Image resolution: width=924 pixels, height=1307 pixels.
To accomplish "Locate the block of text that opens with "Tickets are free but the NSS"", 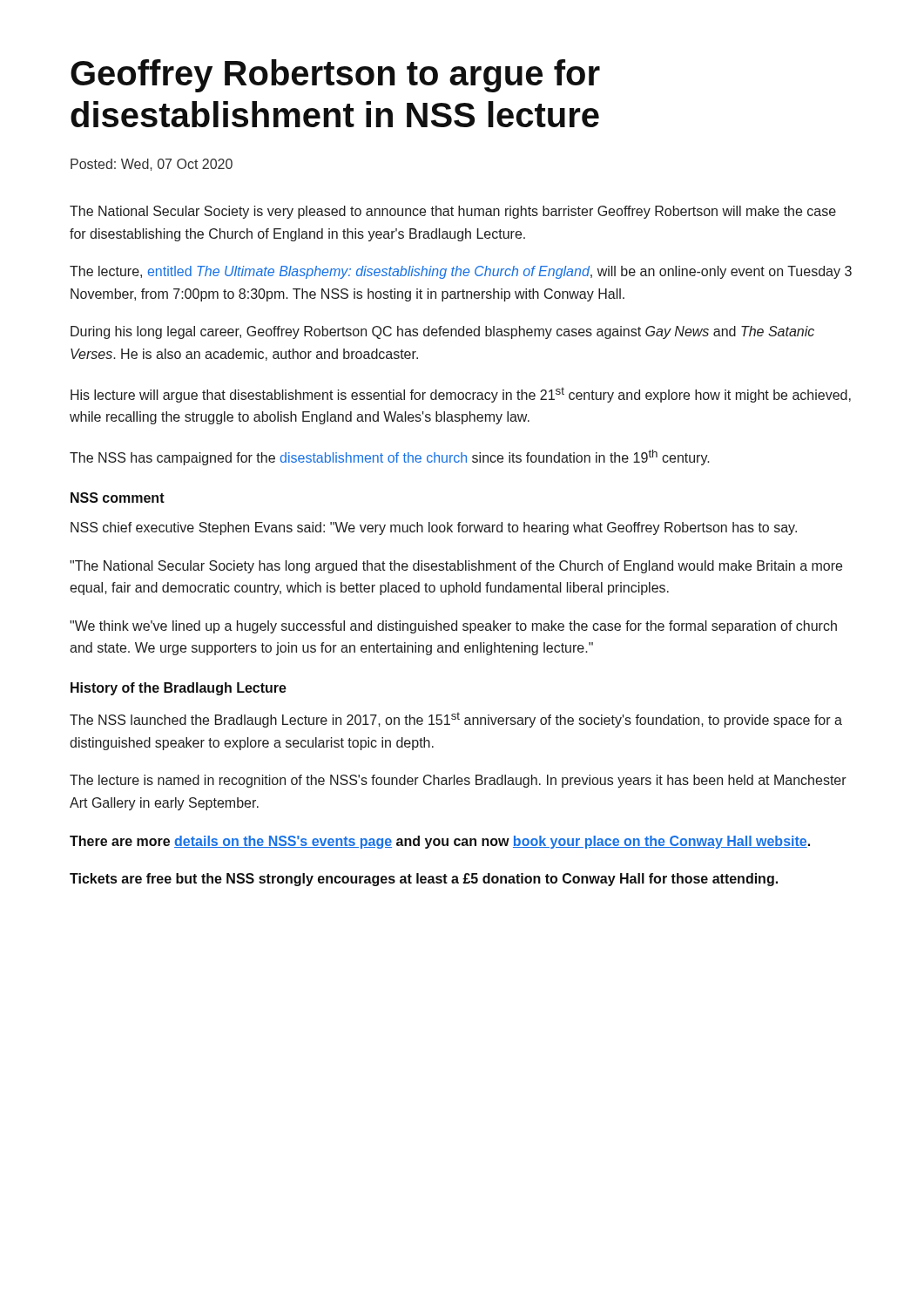I will [424, 879].
